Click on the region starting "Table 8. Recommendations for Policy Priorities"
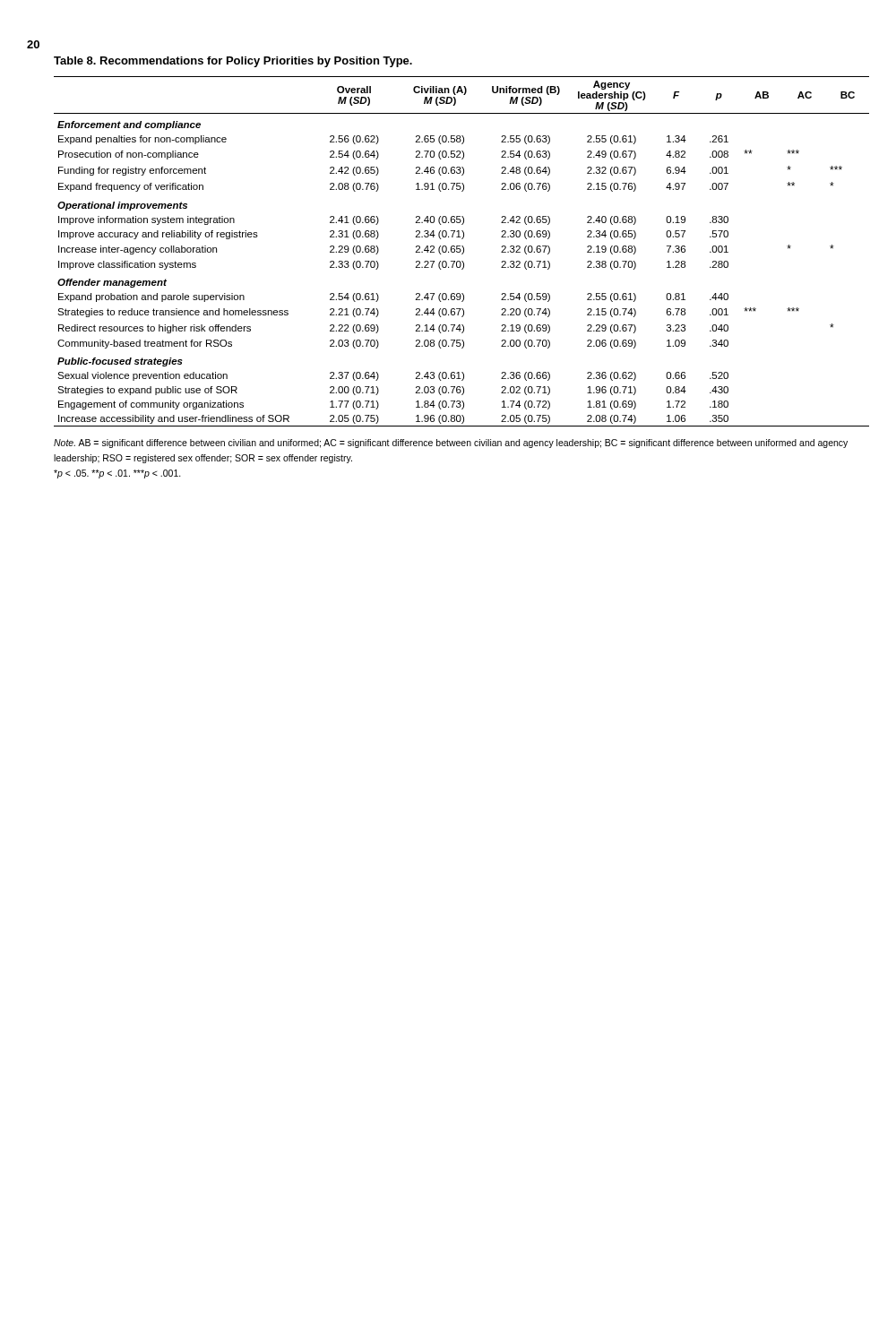This screenshot has width=896, height=1344. click(233, 60)
